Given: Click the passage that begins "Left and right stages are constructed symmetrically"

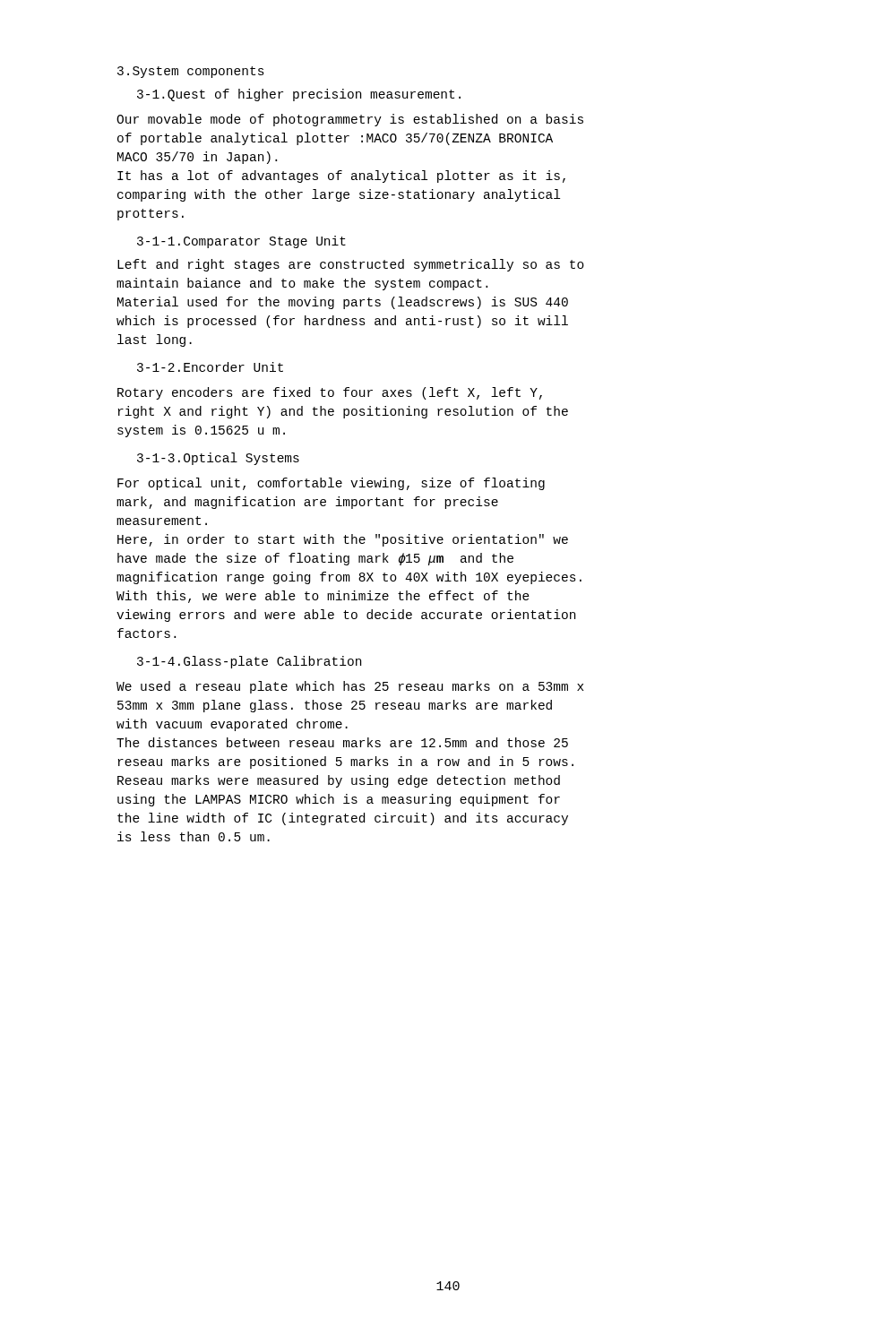Looking at the screenshot, I should (350, 303).
